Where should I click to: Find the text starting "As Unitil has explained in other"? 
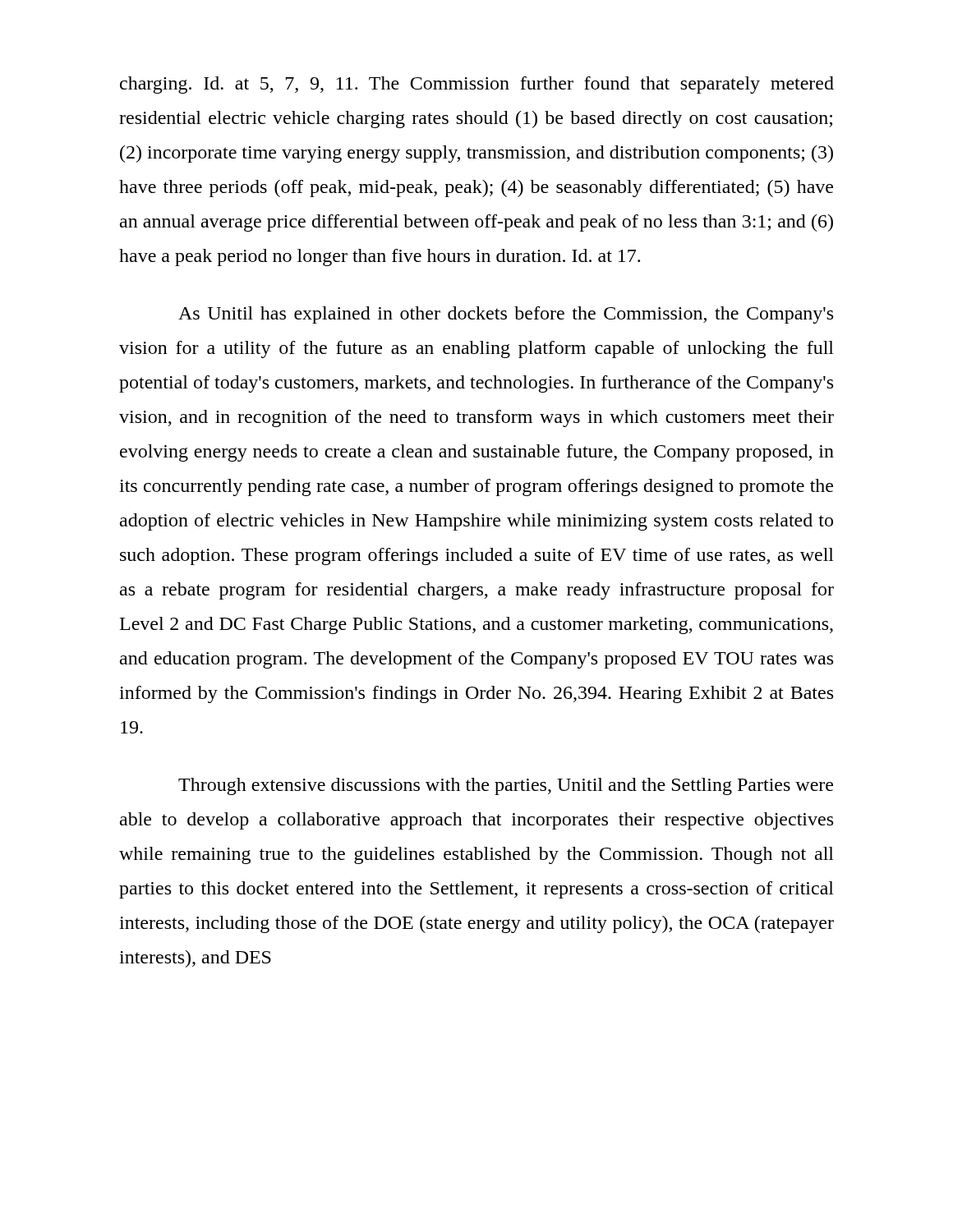[476, 520]
